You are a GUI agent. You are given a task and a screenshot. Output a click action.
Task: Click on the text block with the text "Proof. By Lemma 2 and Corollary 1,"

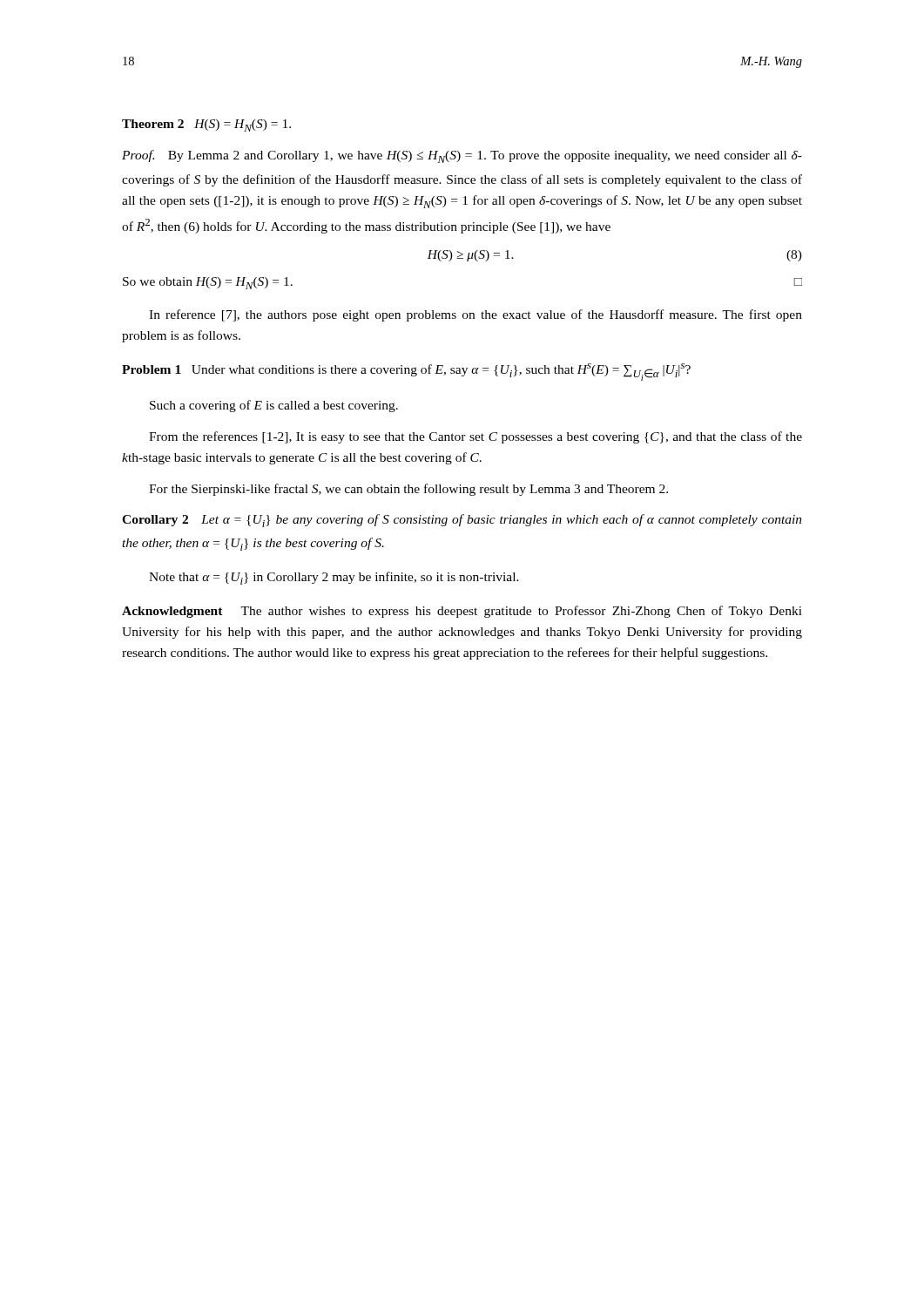pyautogui.click(x=462, y=190)
